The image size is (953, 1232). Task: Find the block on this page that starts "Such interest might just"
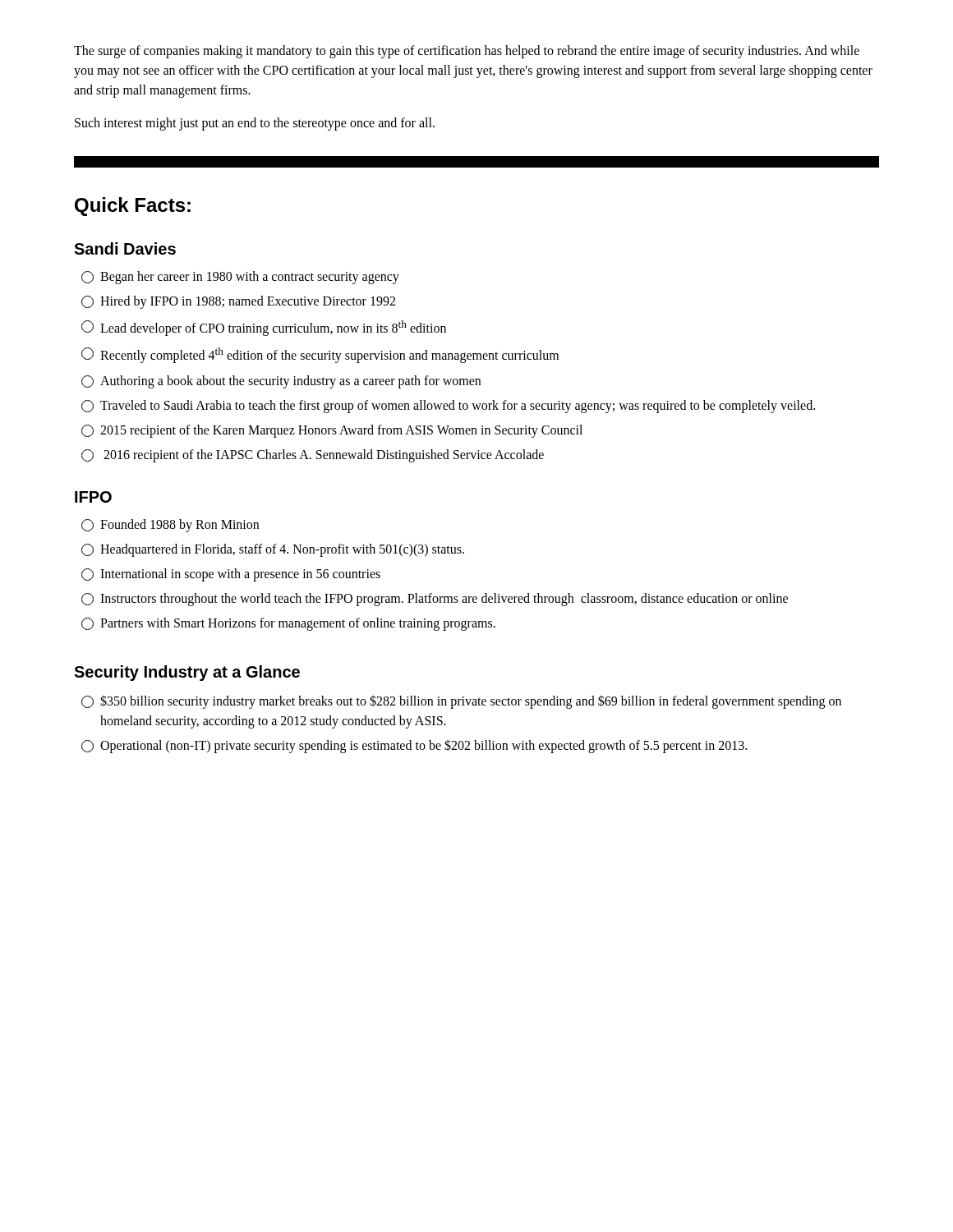point(255,123)
